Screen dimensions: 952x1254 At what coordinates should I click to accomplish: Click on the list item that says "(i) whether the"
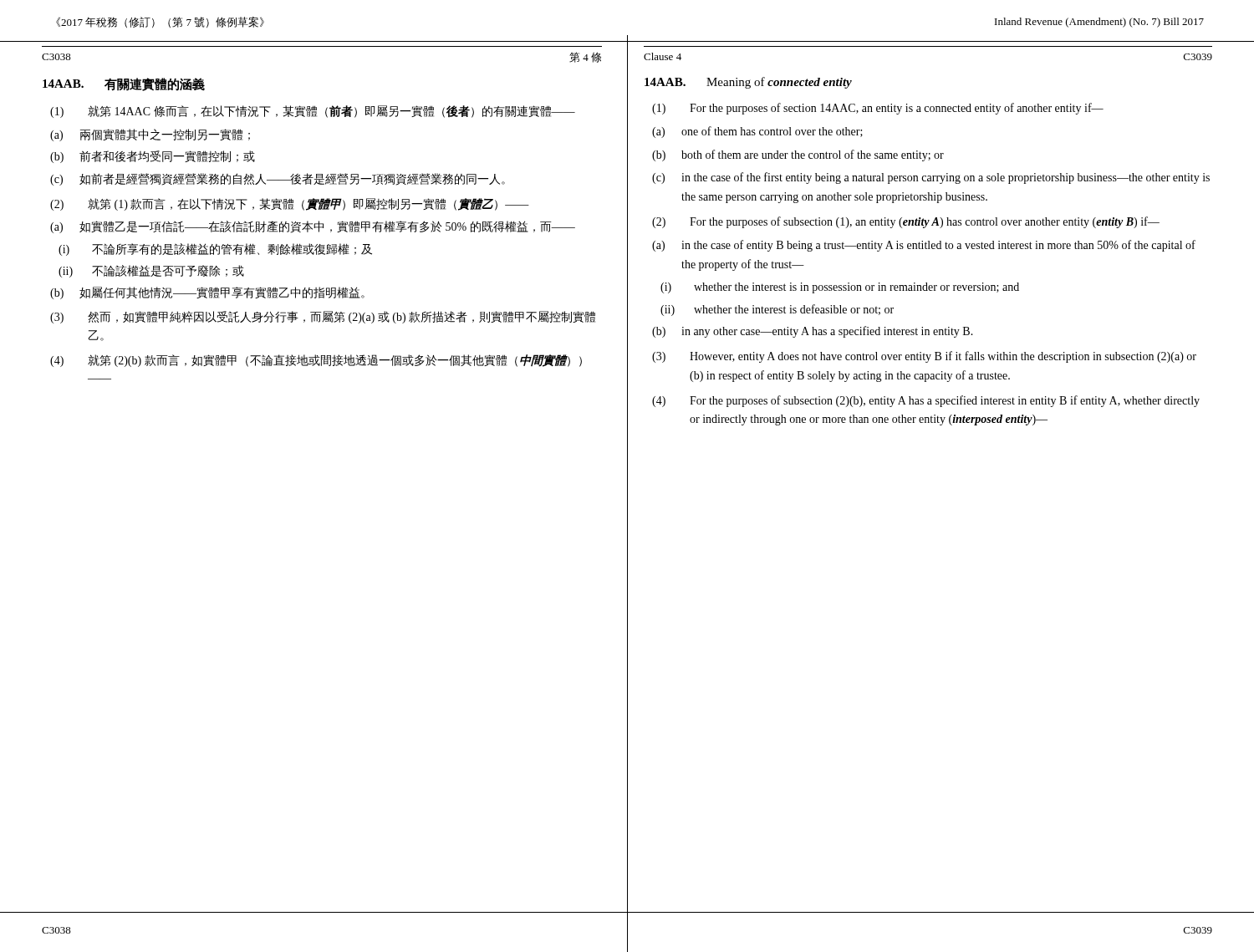tap(936, 288)
